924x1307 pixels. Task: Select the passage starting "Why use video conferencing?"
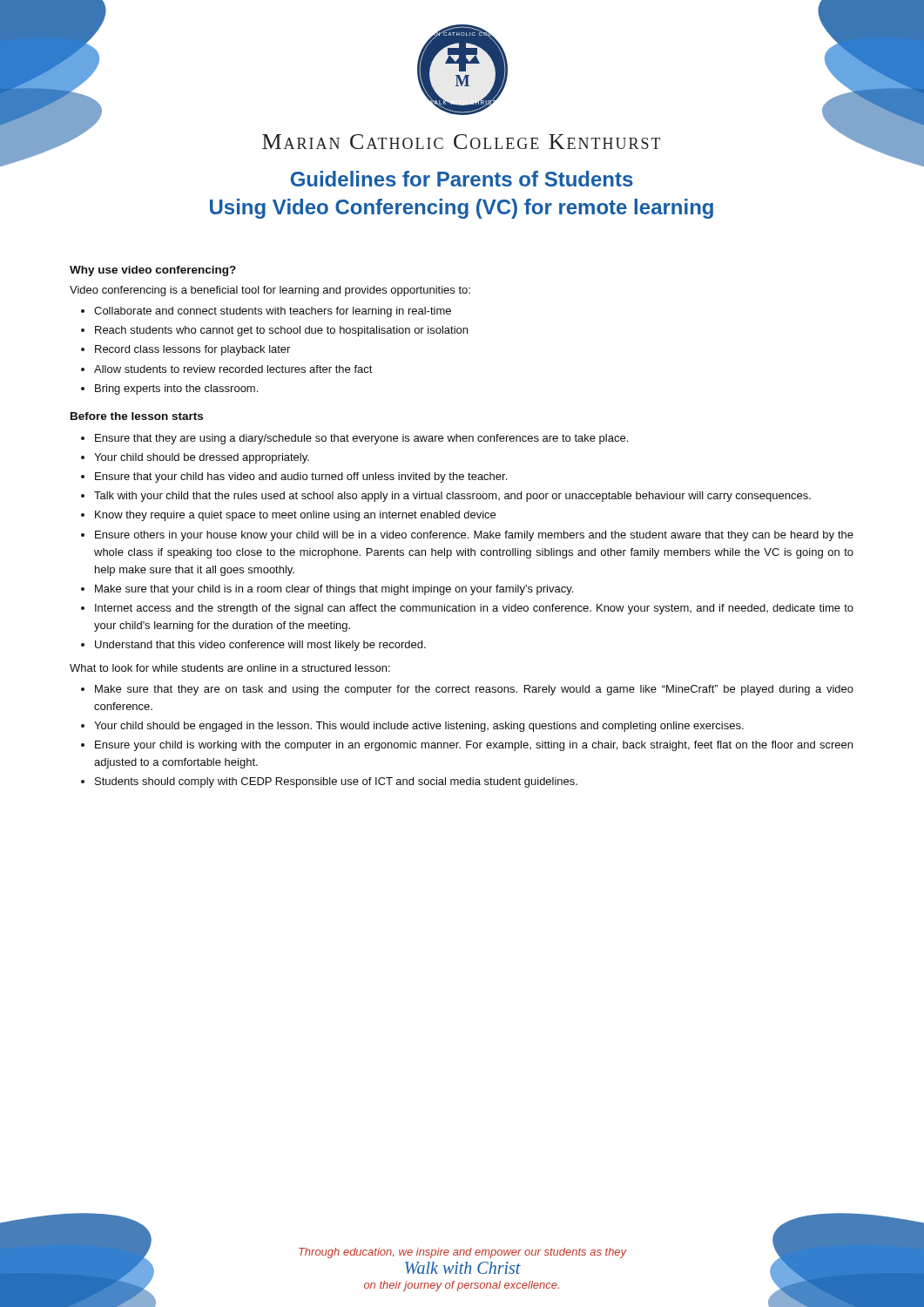[153, 270]
